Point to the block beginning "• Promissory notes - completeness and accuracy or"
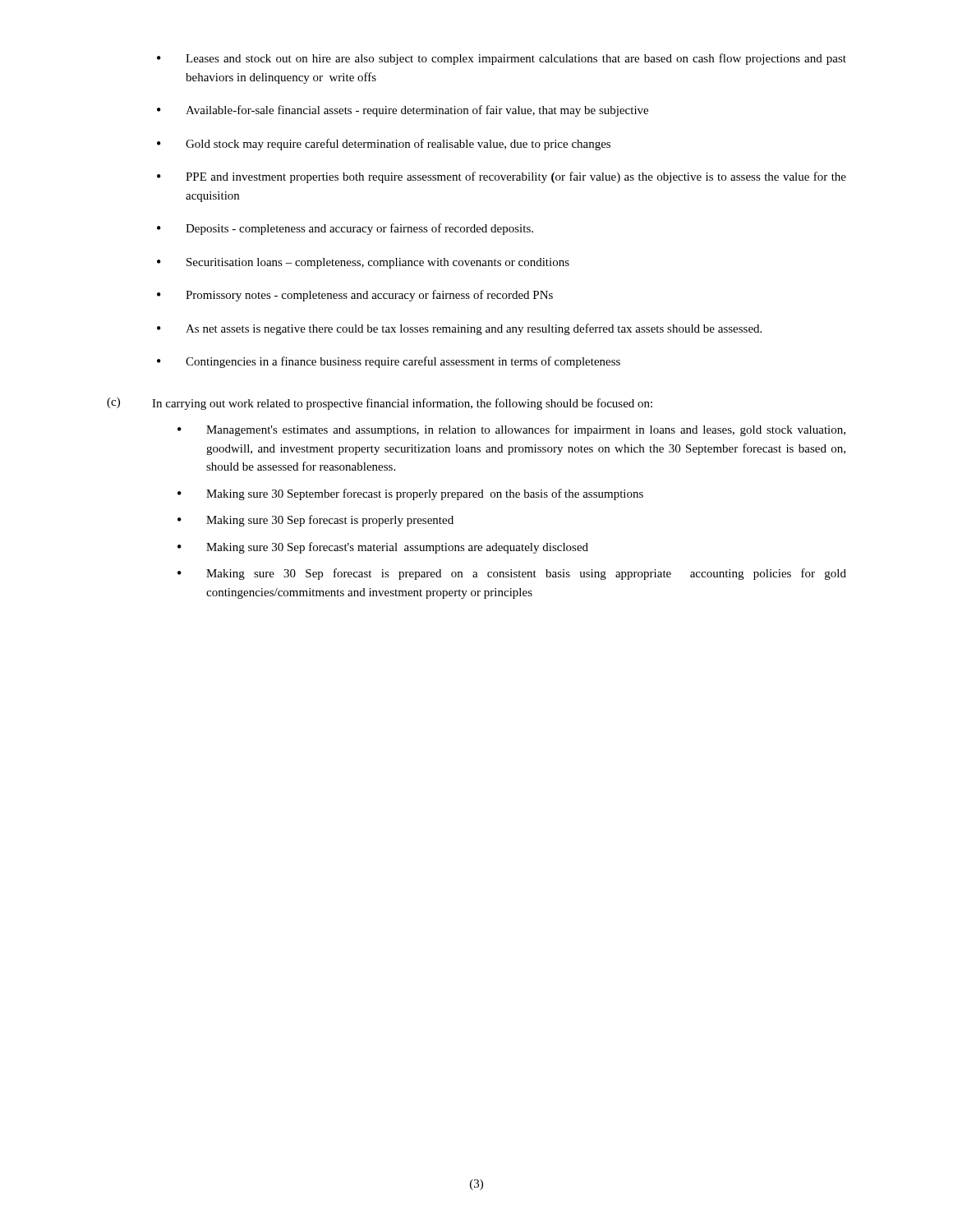Image resolution: width=953 pixels, height=1232 pixels. [501, 295]
